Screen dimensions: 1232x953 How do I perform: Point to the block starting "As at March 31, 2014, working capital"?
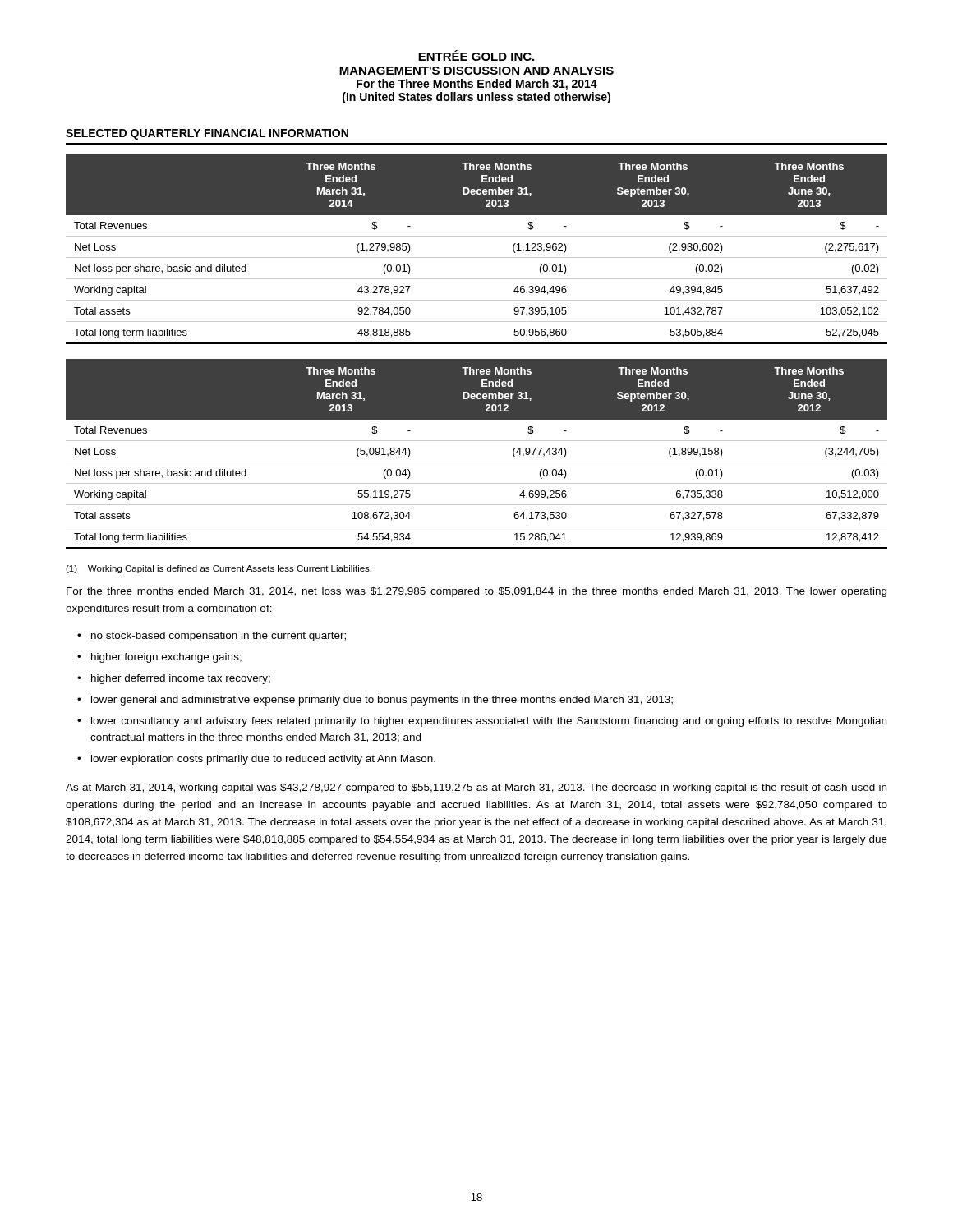click(476, 822)
